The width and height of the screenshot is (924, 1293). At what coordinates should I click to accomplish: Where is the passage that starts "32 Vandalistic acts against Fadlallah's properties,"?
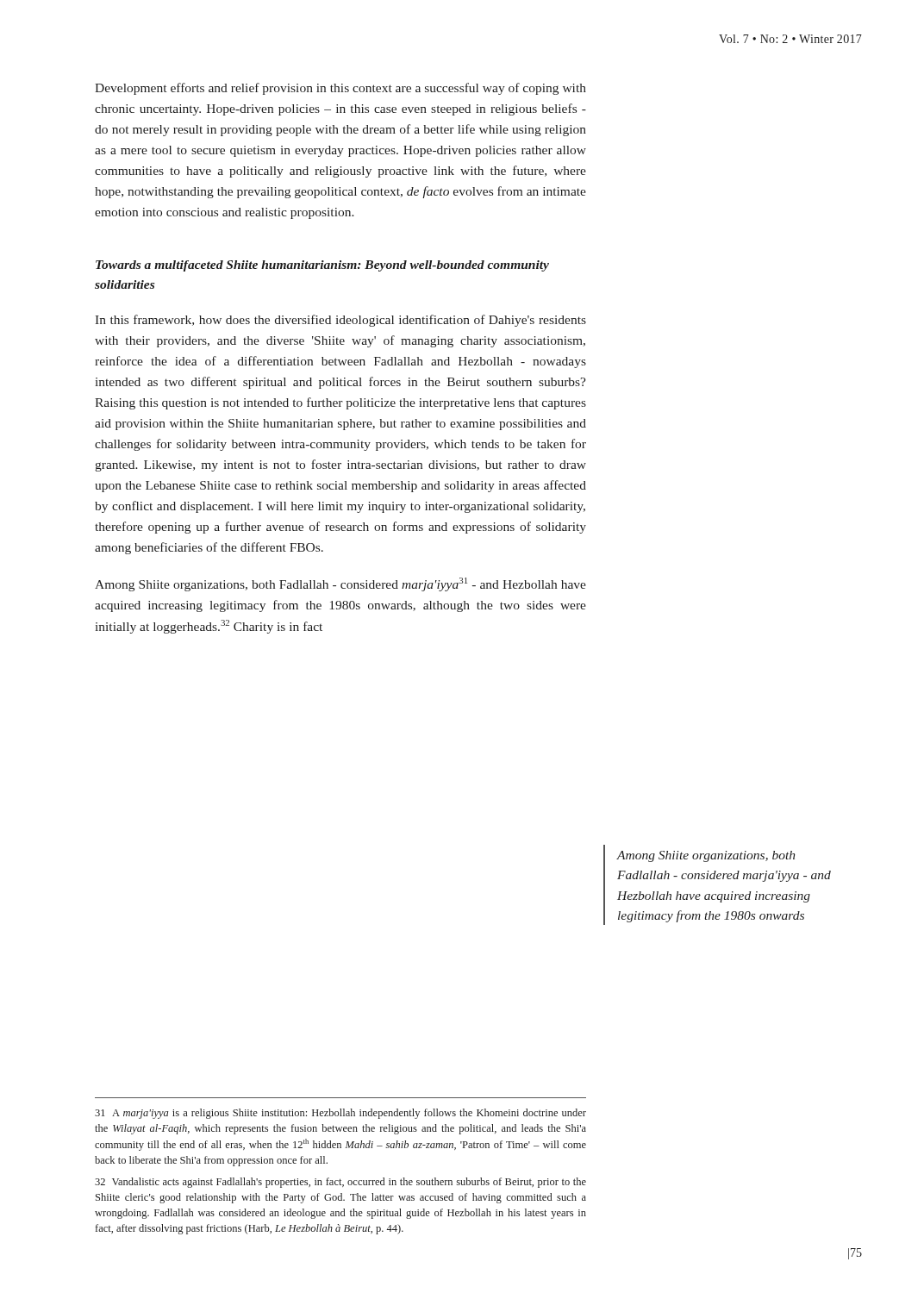(340, 1205)
